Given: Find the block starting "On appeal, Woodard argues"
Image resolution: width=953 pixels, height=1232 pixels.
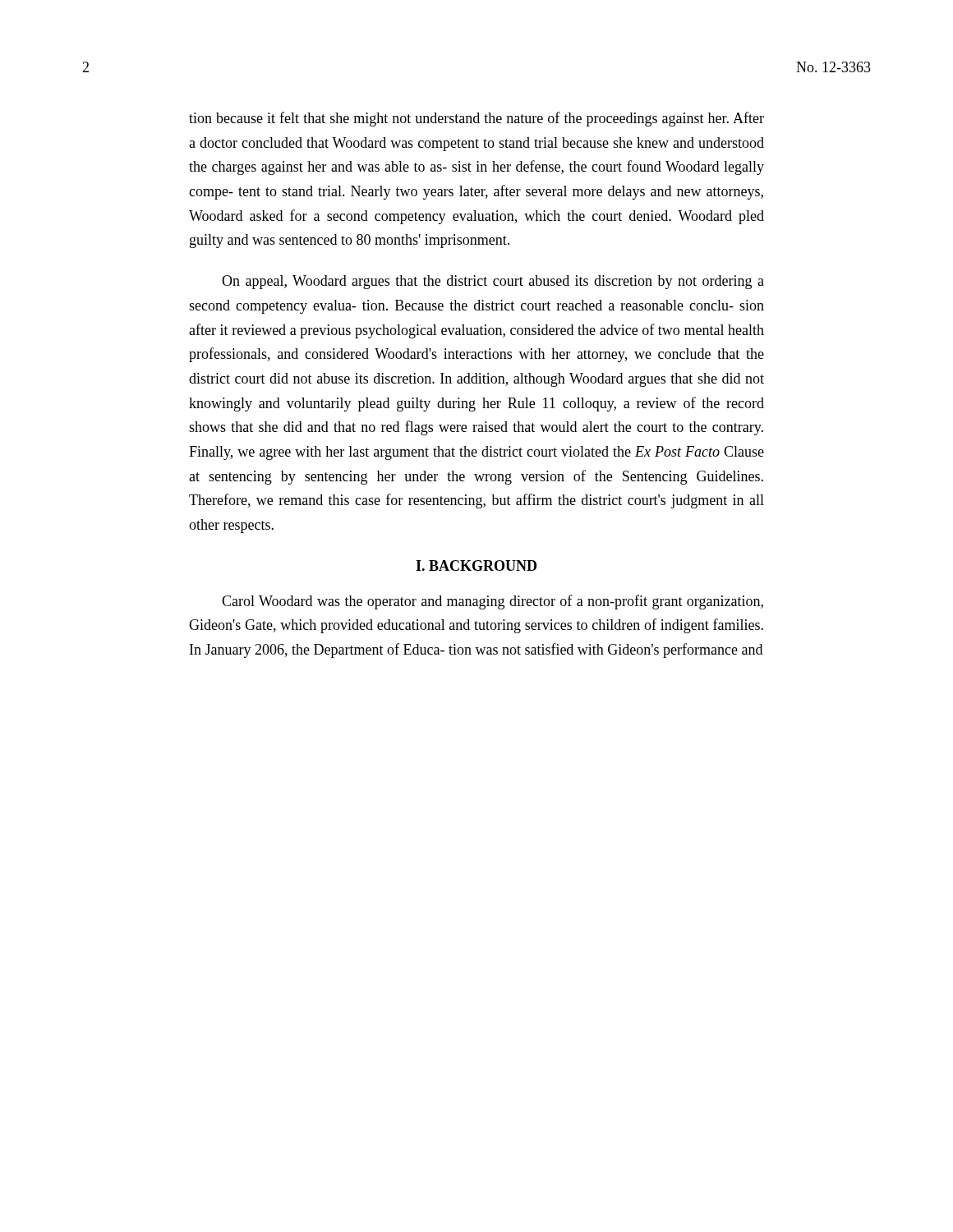Looking at the screenshot, I should coord(476,403).
